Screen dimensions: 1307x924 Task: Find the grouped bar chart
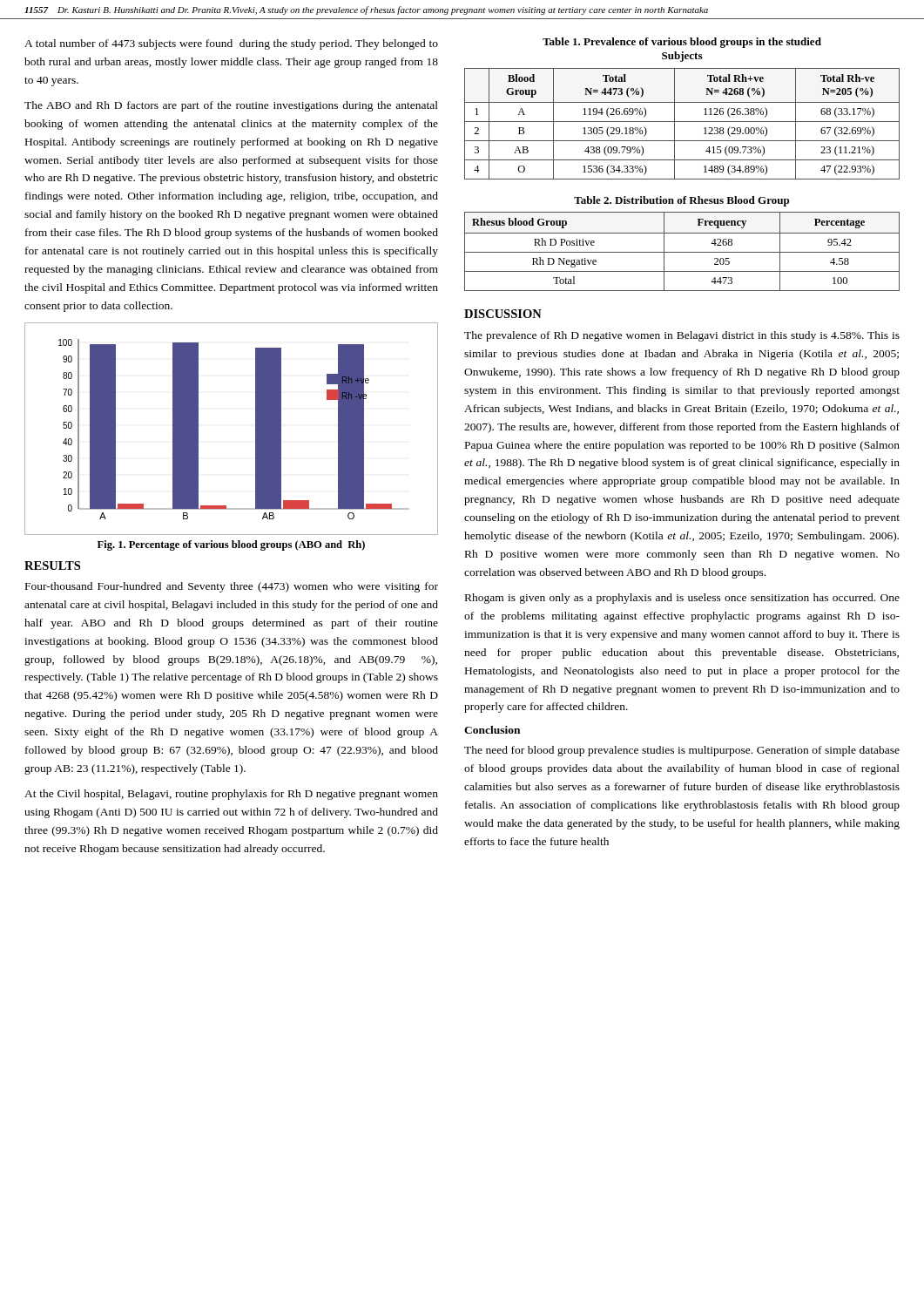(231, 429)
